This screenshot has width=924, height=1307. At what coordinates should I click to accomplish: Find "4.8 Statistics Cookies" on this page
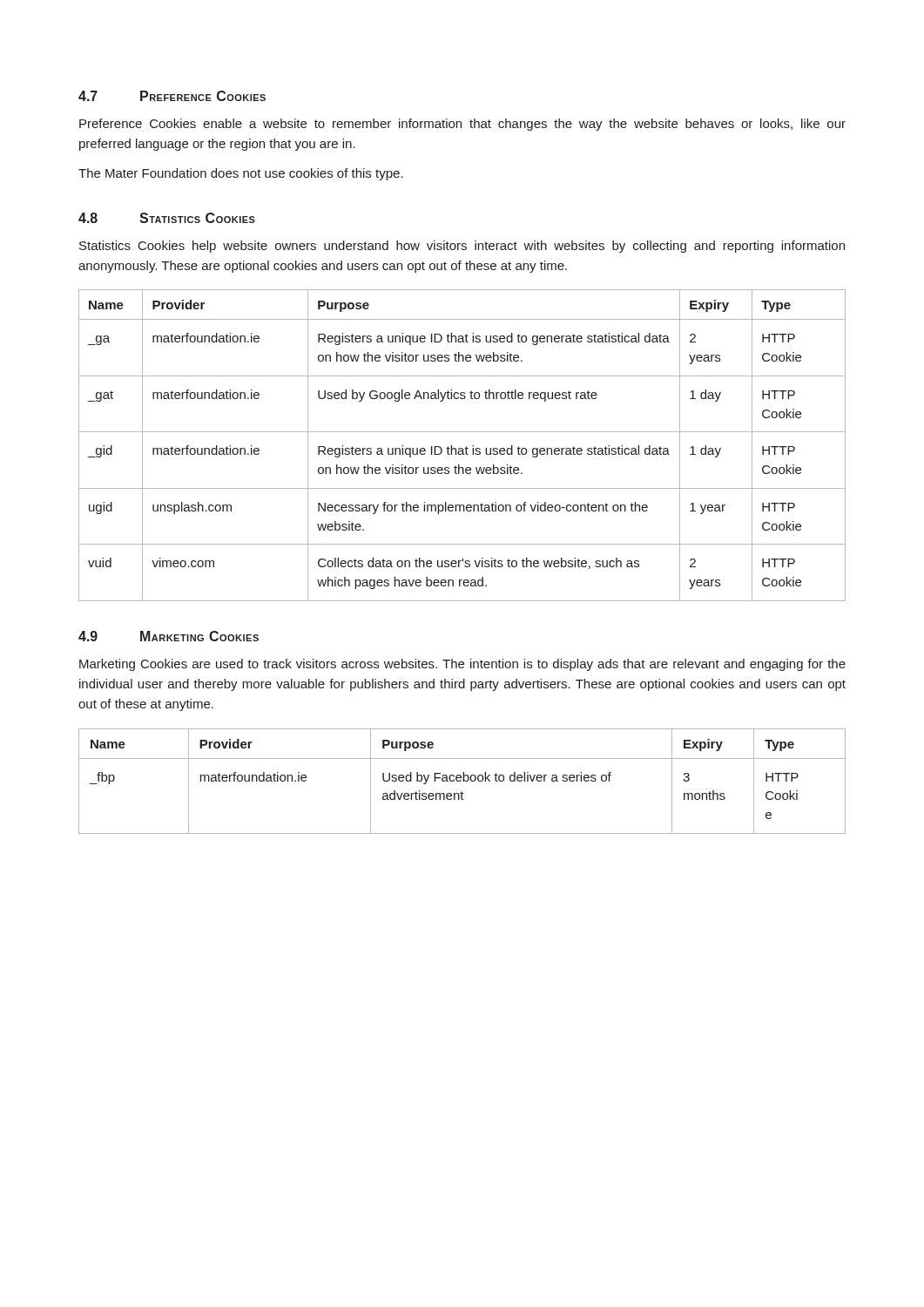tap(167, 219)
